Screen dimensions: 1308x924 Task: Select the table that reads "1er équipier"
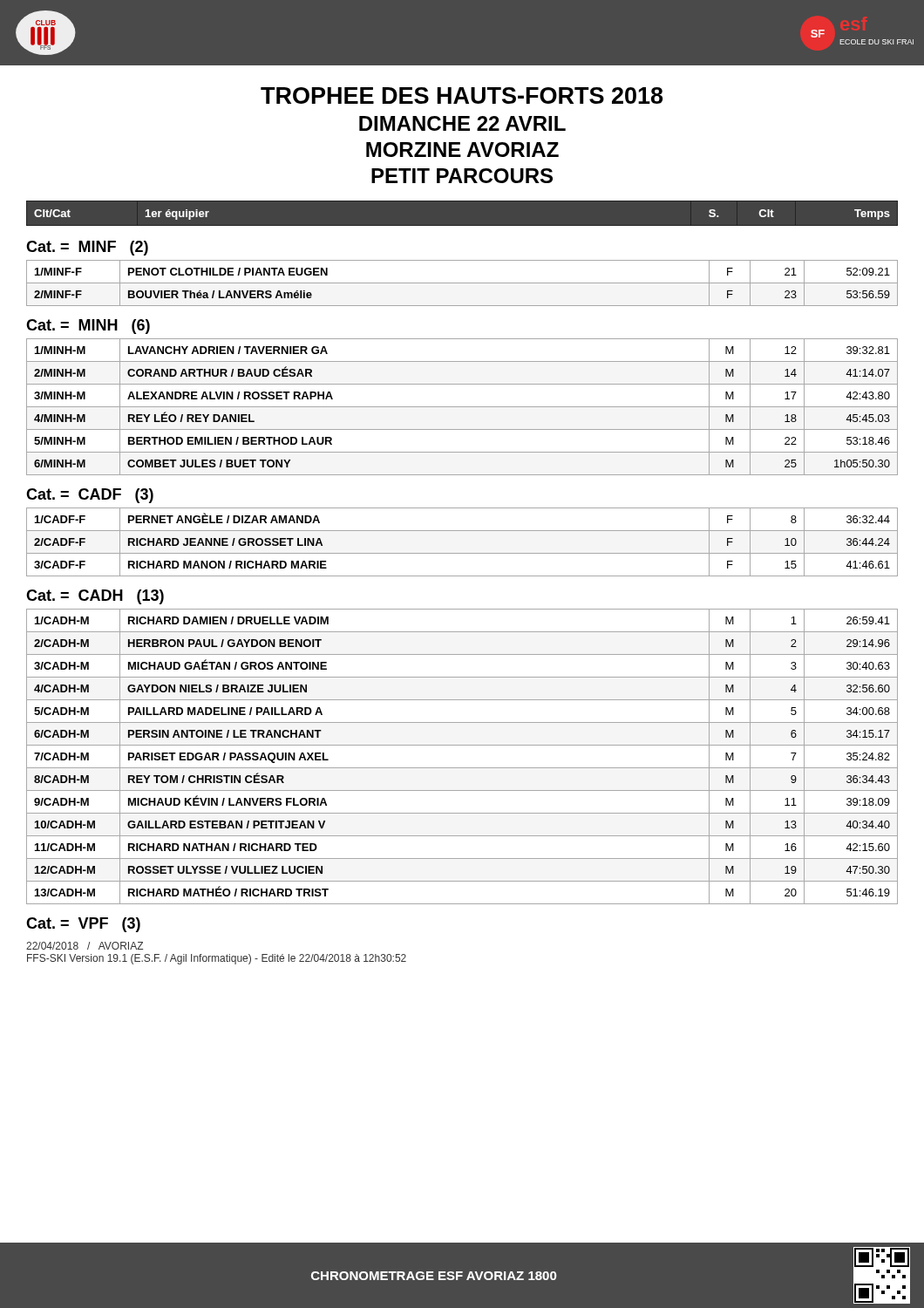coord(462,213)
